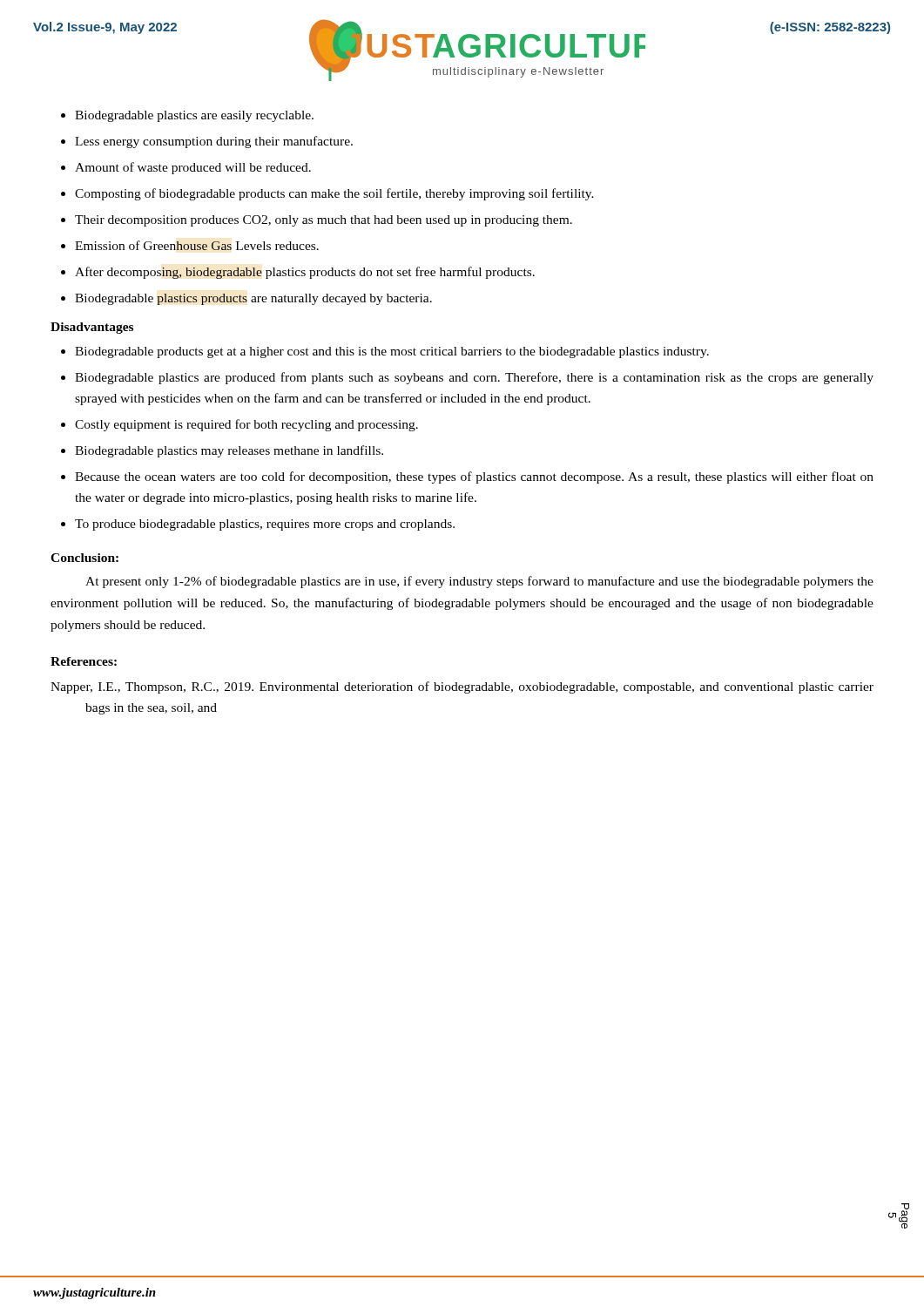The image size is (924, 1307).
Task: Where is the passage that starts "Biodegradable plastics products are"?
Action: pos(246,299)
